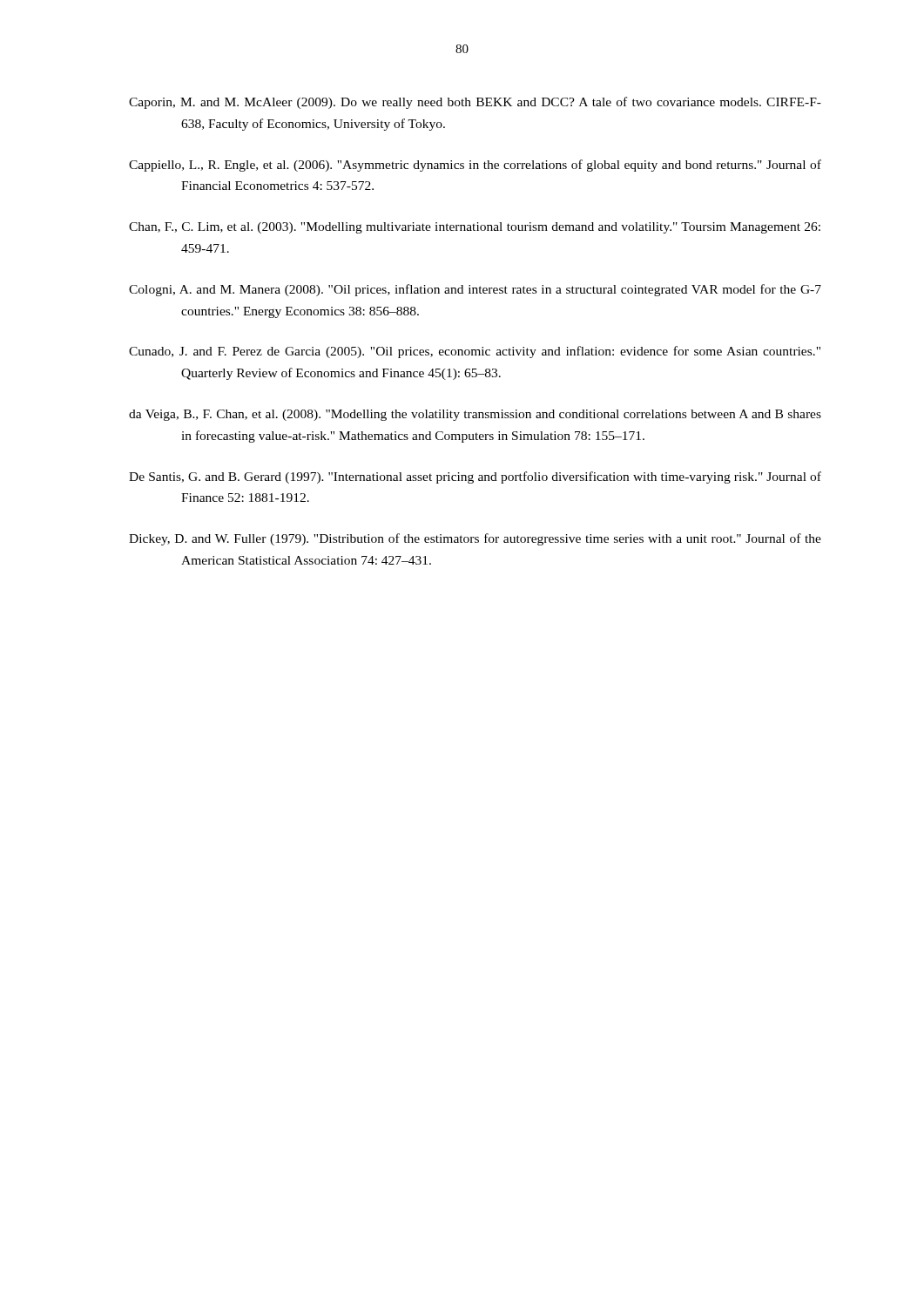This screenshot has height=1307, width=924.
Task: Find the block starting "De Santis, G. and B. Gerard"
Action: [x=475, y=487]
